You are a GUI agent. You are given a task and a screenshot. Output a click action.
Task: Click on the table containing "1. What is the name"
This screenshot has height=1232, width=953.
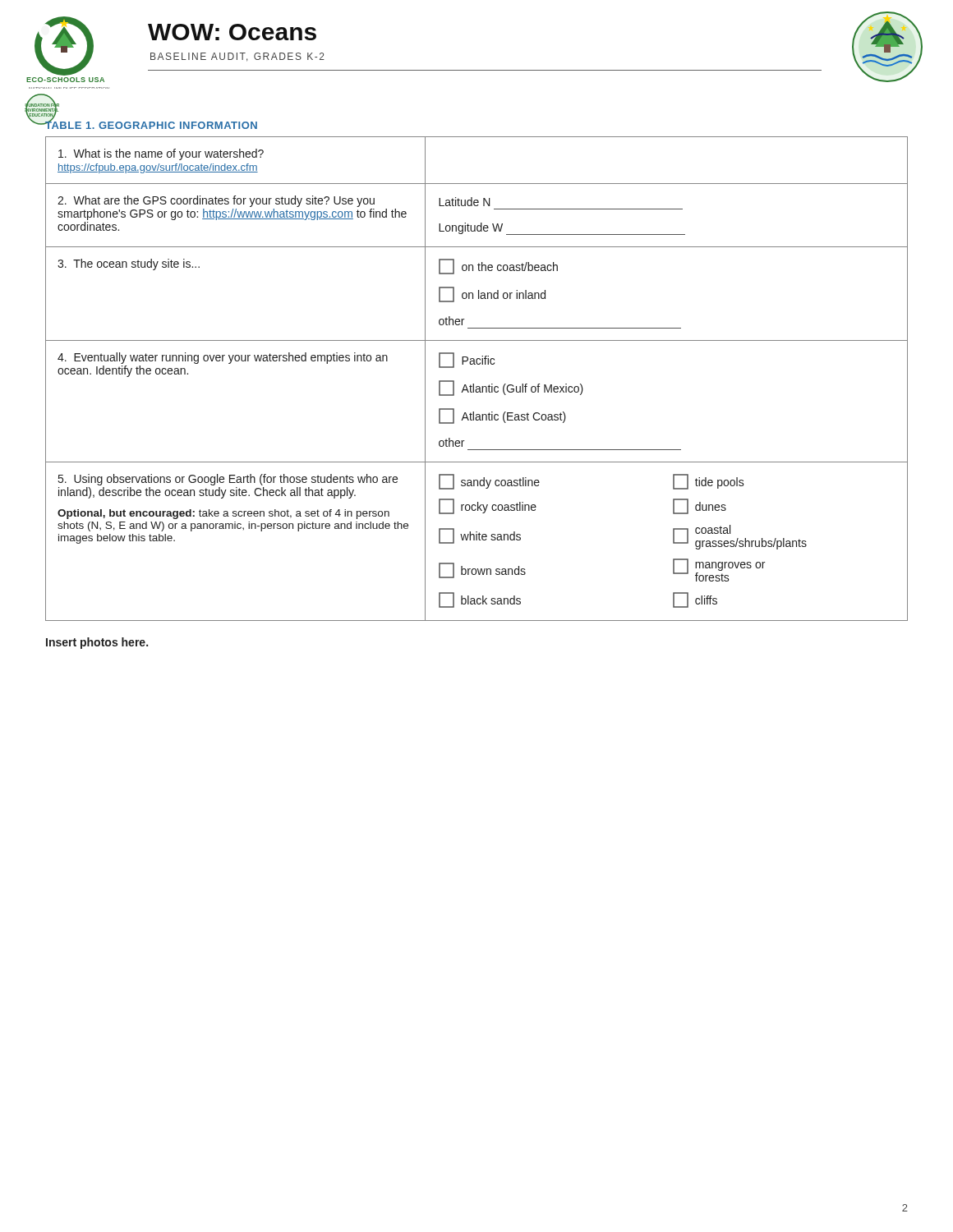[x=476, y=379]
